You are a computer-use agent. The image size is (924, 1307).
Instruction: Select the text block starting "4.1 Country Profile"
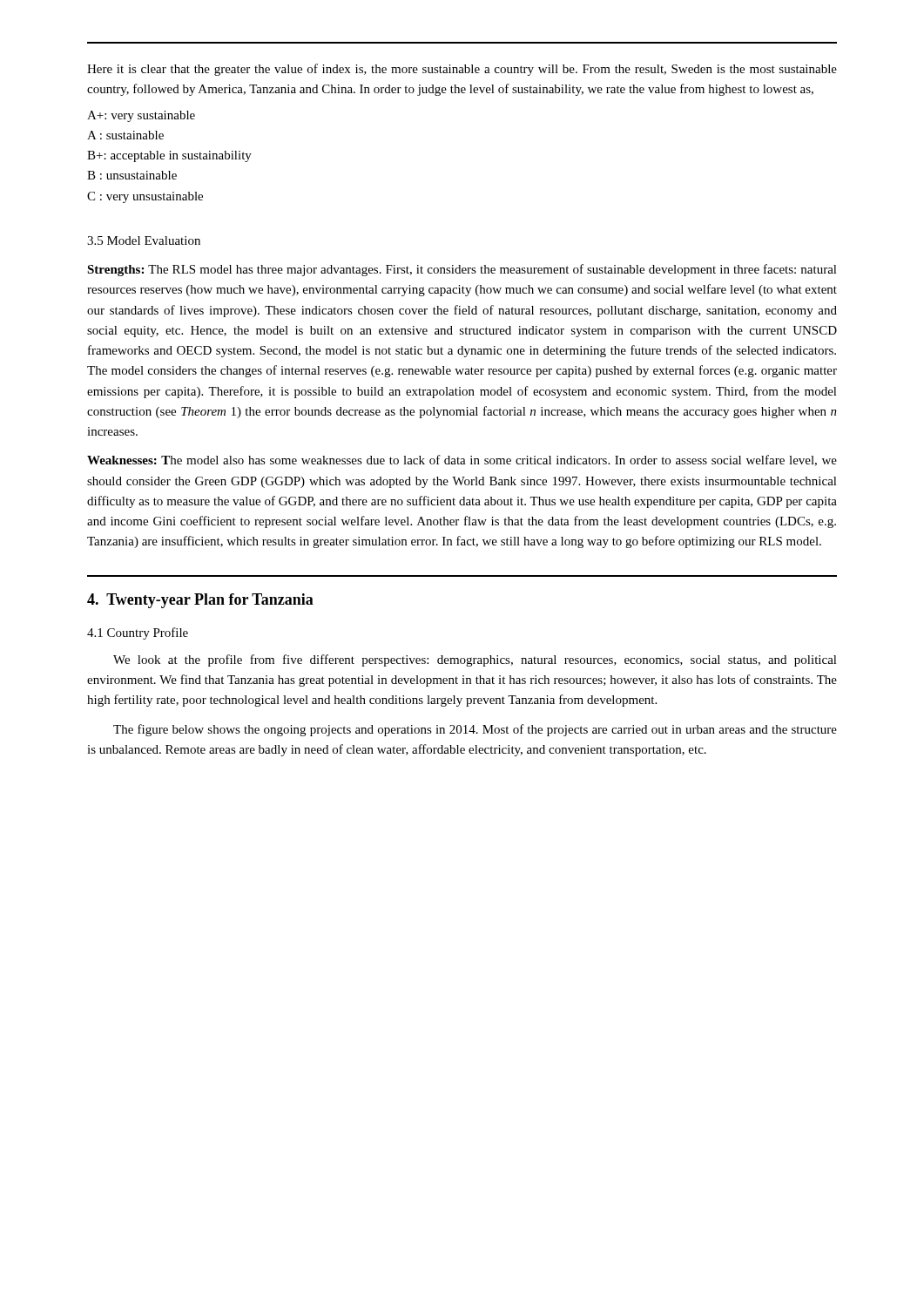click(x=138, y=632)
